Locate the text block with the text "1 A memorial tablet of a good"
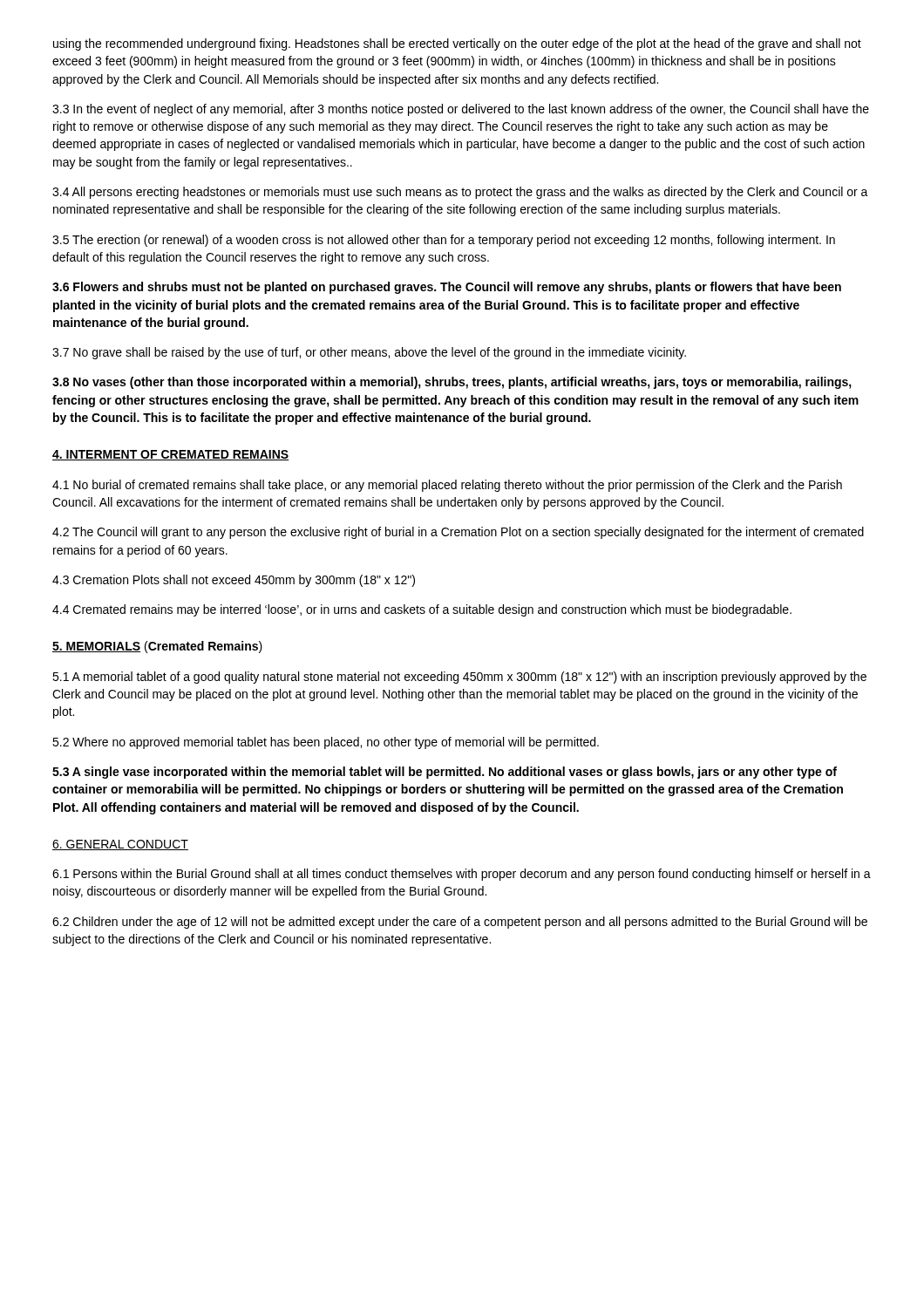The height and width of the screenshot is (1308, 924). 460,694
